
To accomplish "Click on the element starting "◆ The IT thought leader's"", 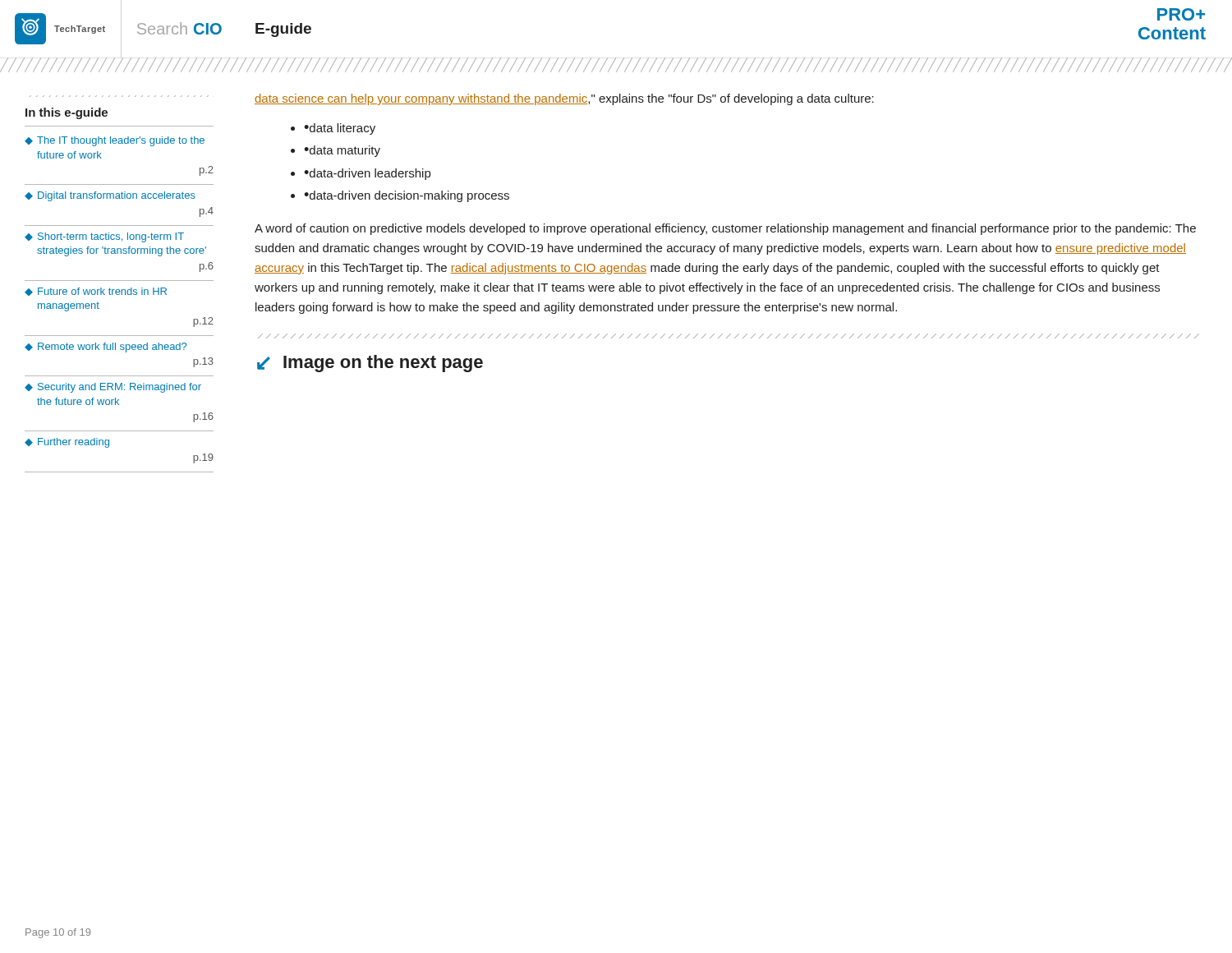I will [x=115, y=141].
